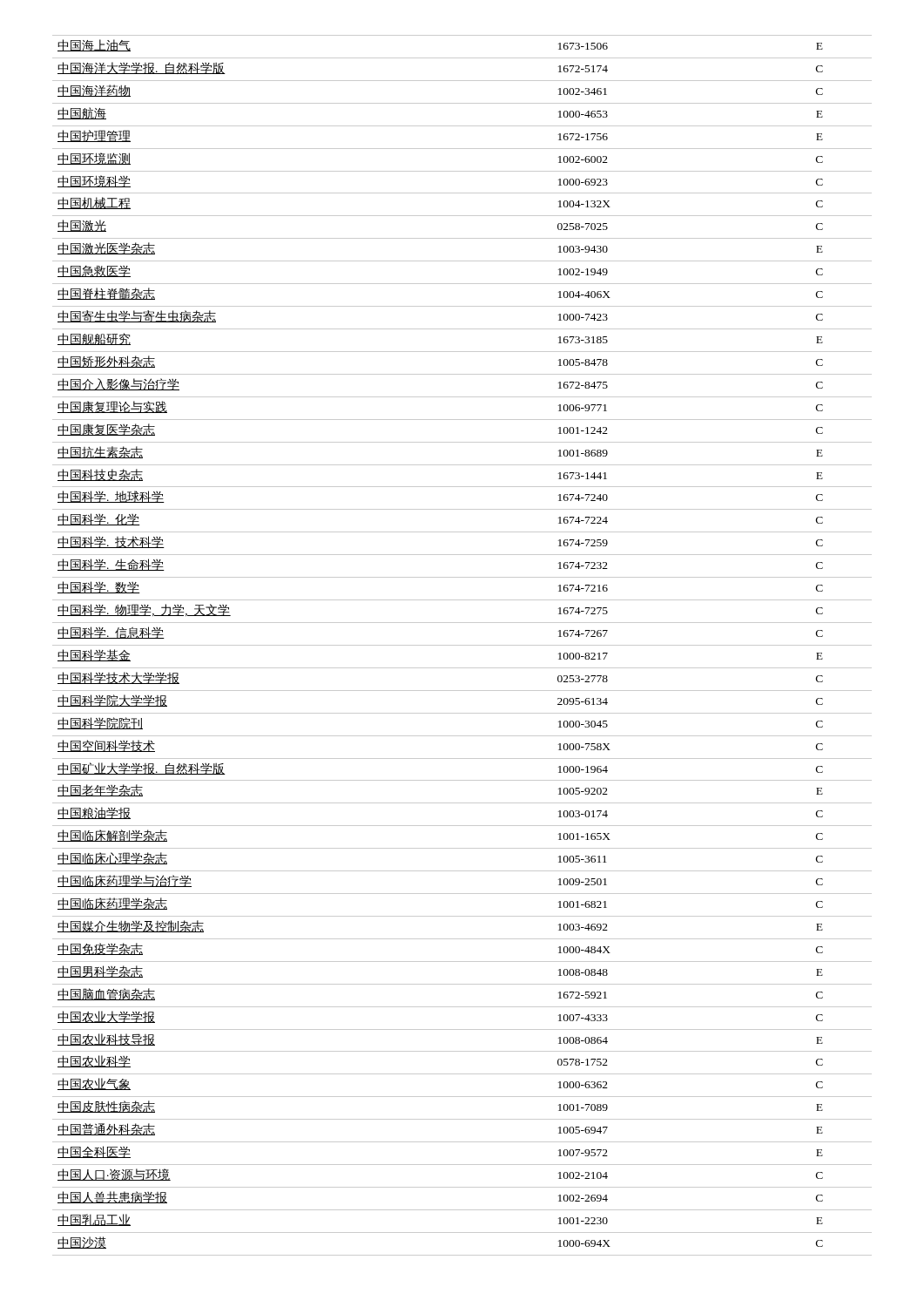
Task: Locate the table with the text "中国科学. 物理学, 力学, 天文学"
Action: (x=462, y=645)
